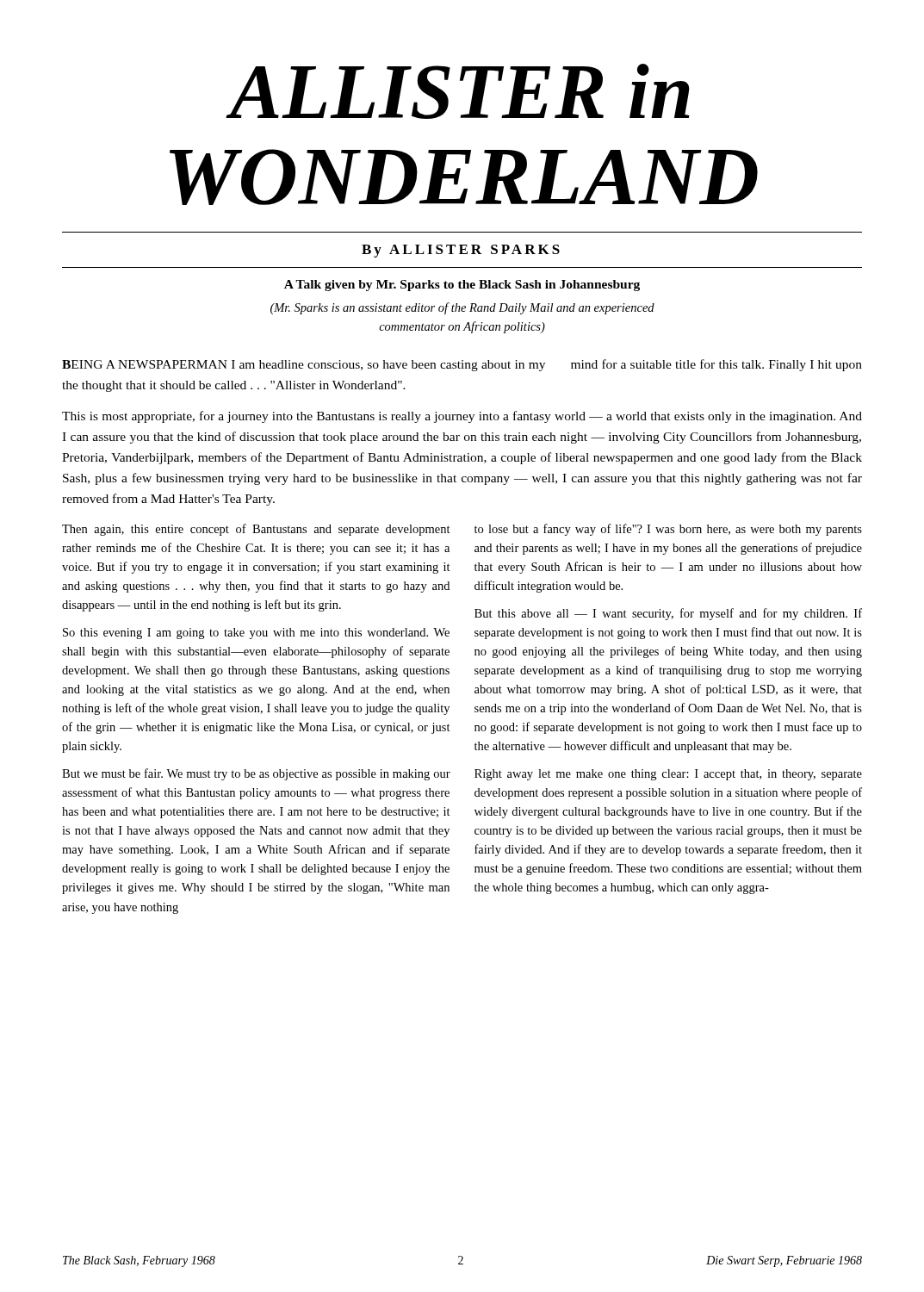Find the element starting "A Talk given by Mr. Sparks to"

[462, 284]
